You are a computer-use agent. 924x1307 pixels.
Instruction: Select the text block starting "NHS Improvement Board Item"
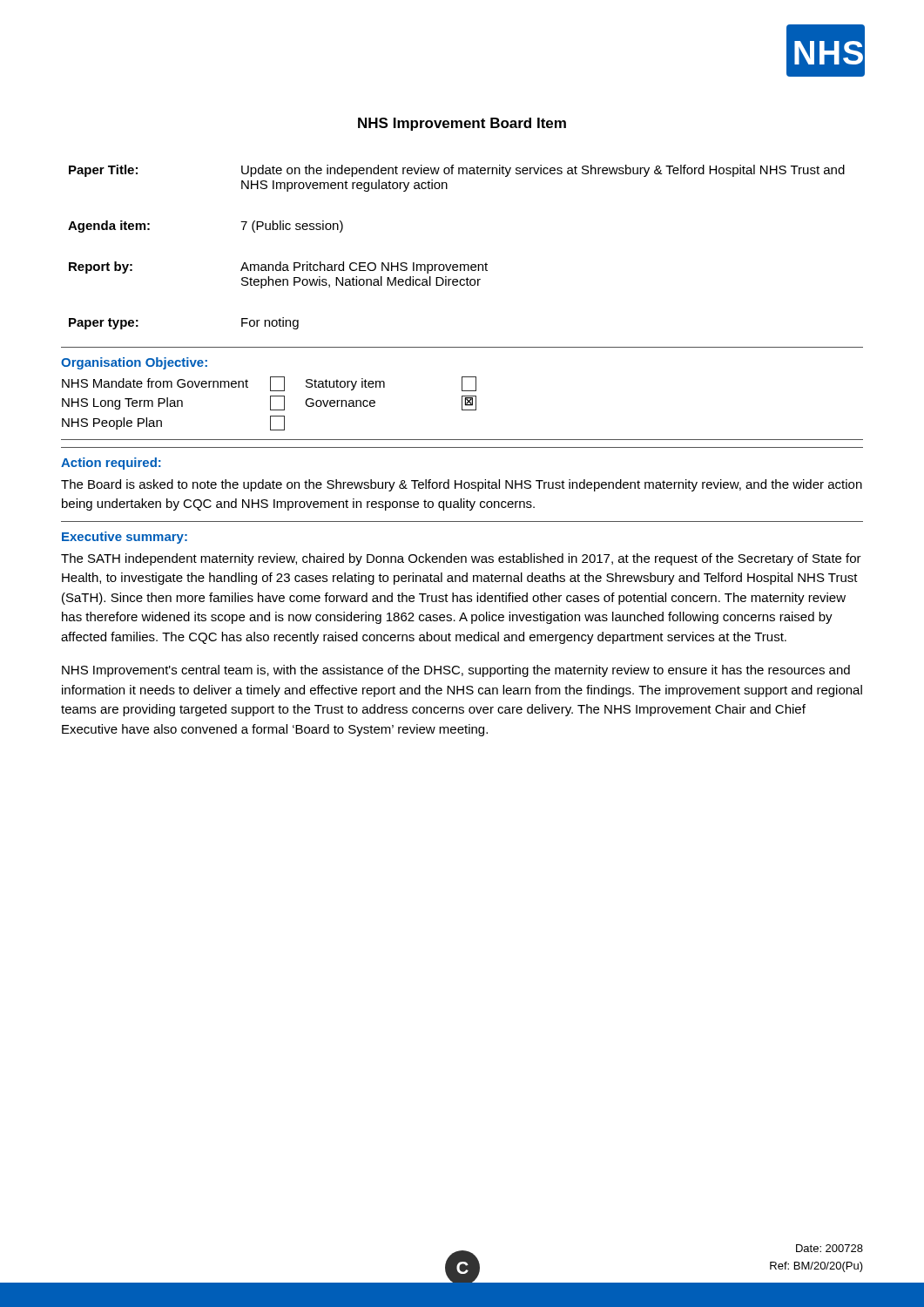pyautogui.click(x=462, y=123)
